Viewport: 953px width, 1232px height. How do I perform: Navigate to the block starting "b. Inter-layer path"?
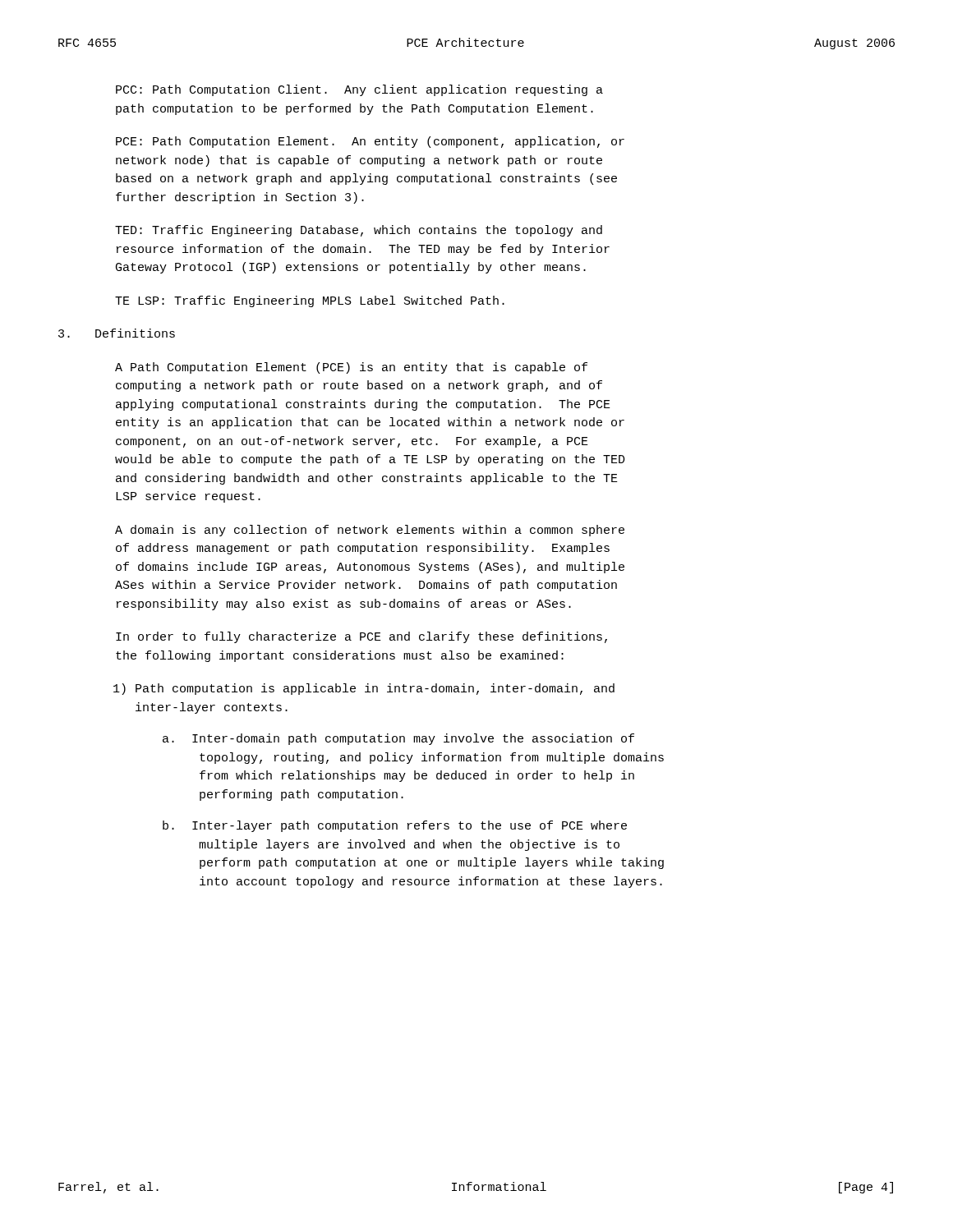click(402, 854)
